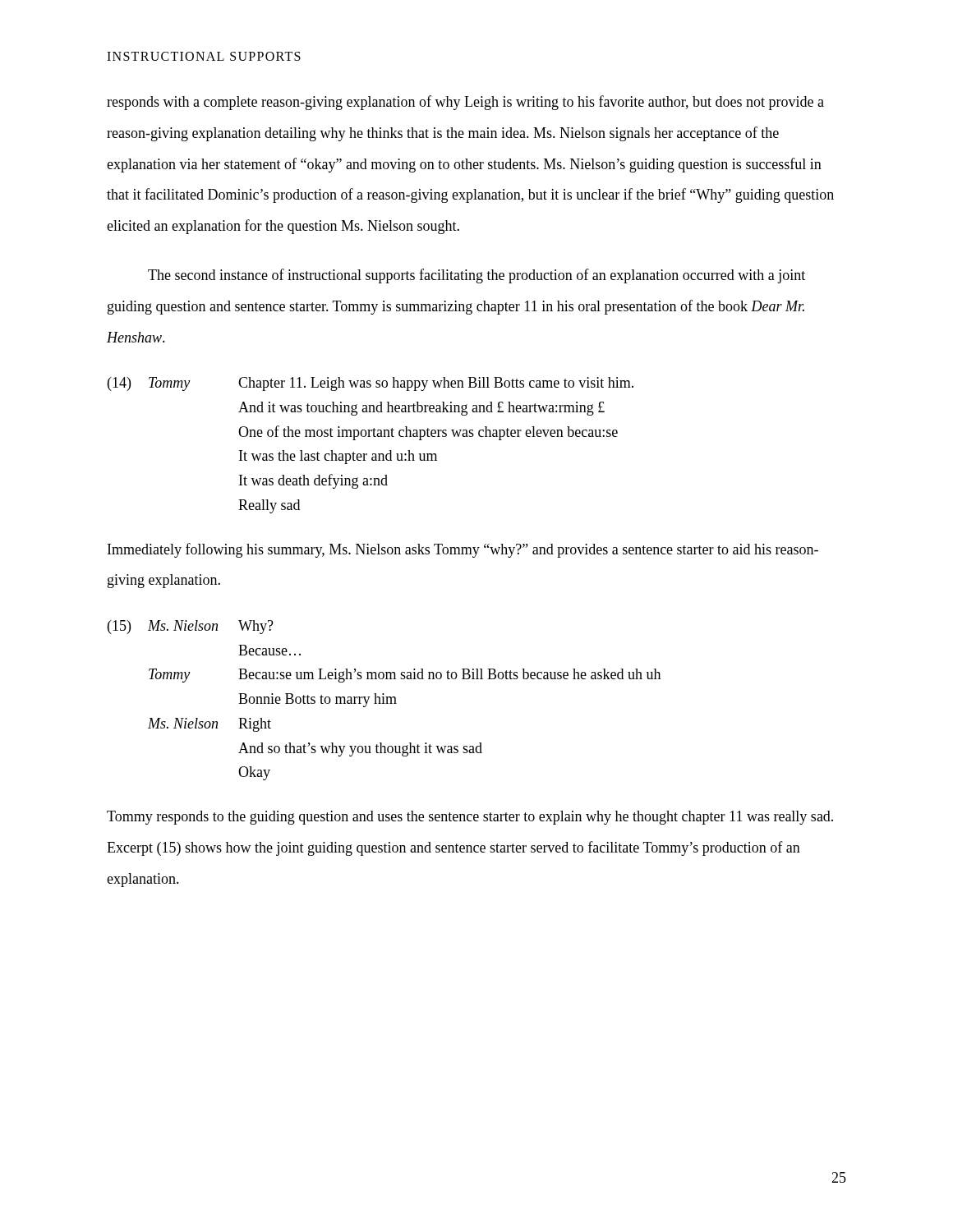Viewport: 953px width, 1232px height.
Task: Point to the block starting "INSTRUCTIONAL SUPPORTS"
Action: coord(204,56)
